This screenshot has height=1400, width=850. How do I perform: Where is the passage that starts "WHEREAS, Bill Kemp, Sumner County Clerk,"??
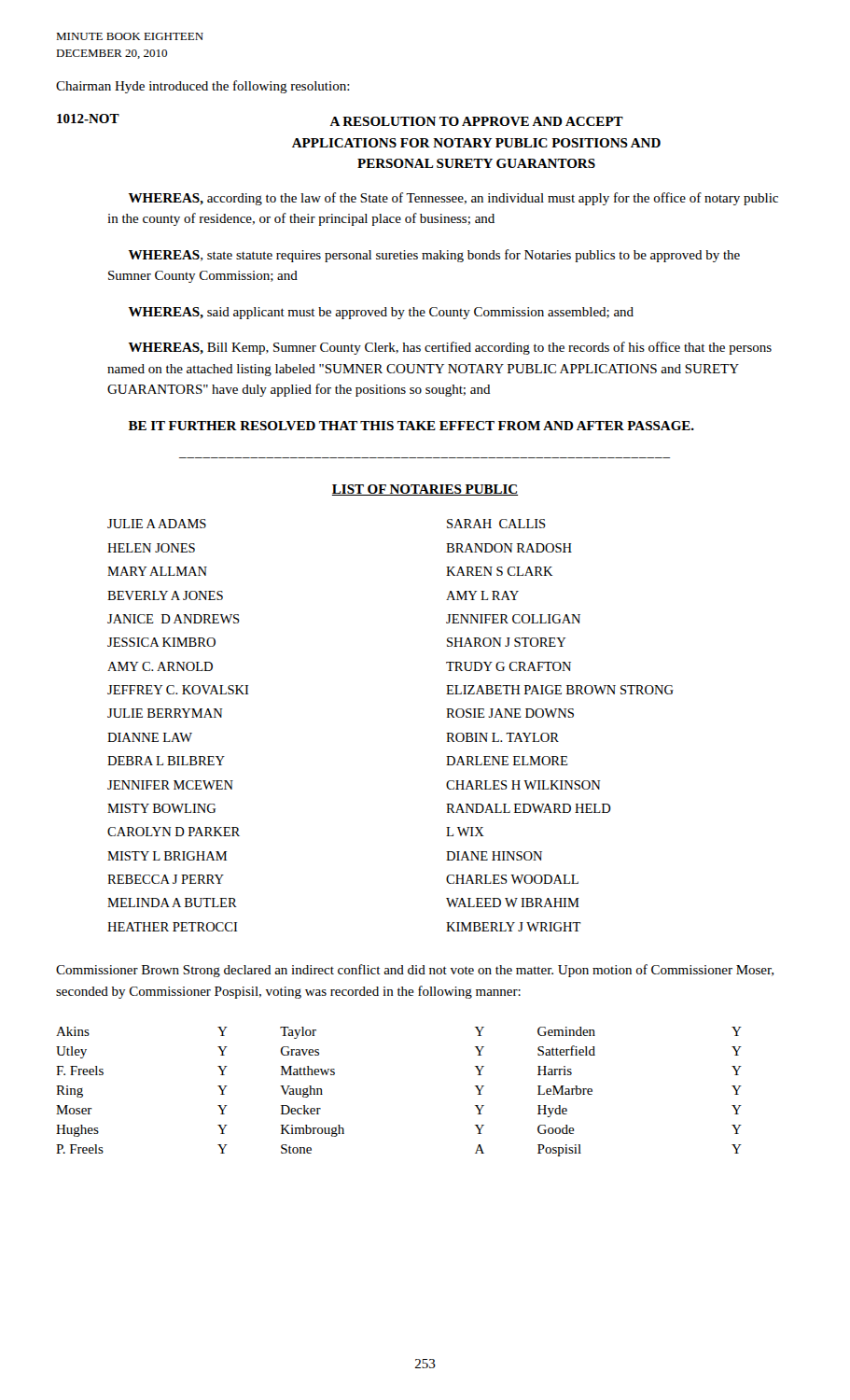439,369
